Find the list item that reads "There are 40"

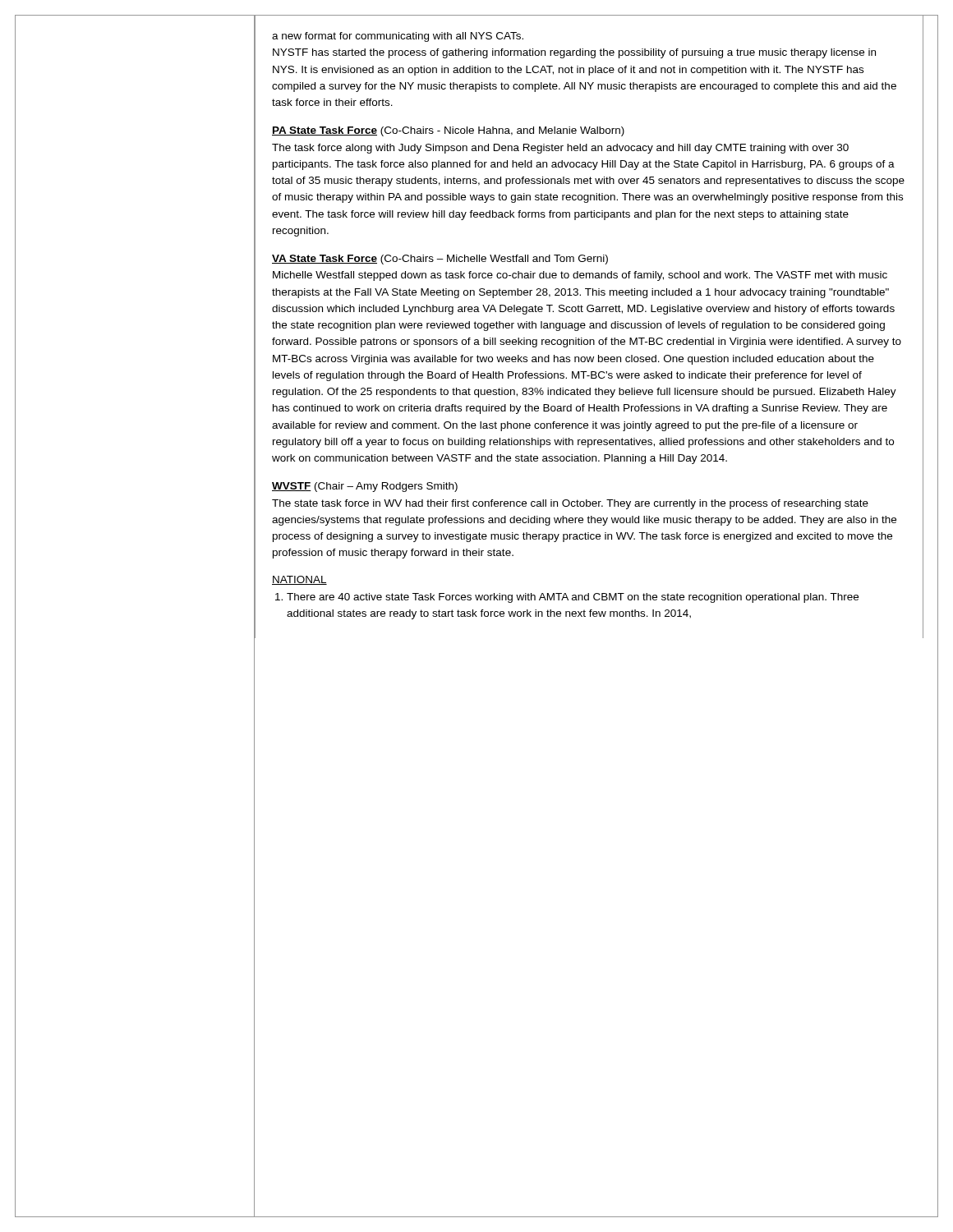(596, 605)
